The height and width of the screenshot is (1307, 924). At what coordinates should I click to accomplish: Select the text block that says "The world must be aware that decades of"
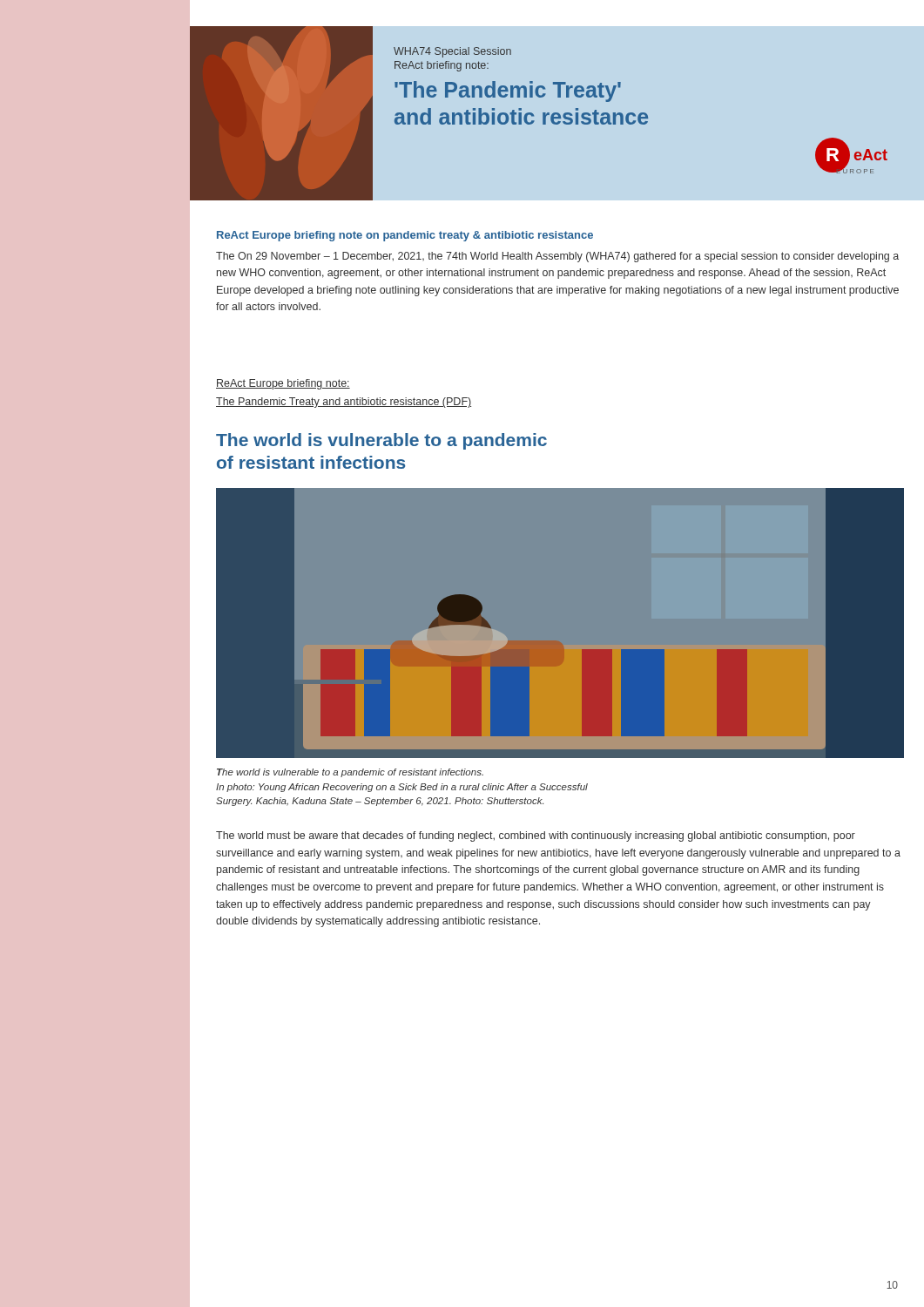tap(558, 878)
